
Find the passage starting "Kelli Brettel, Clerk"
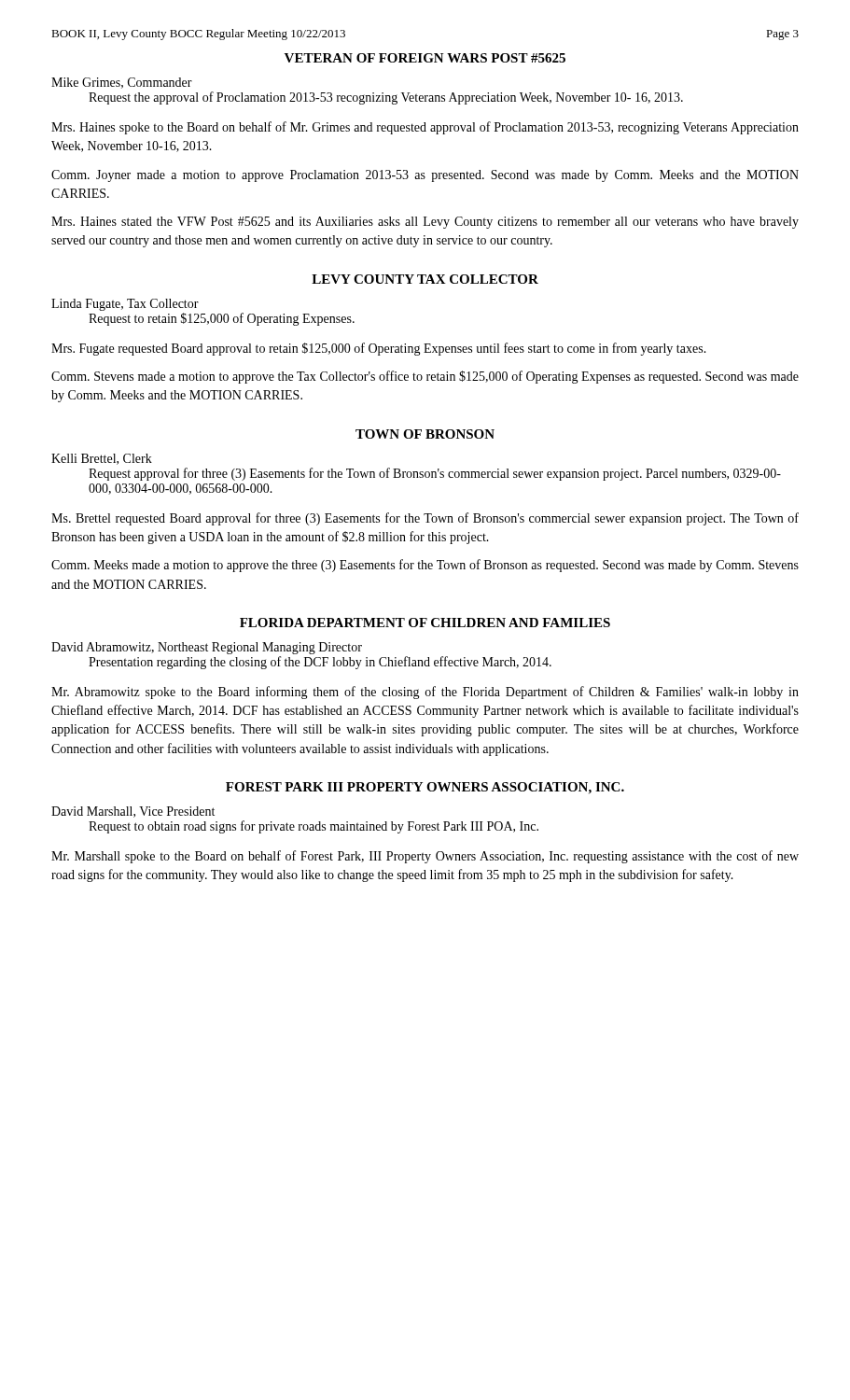(102, 458)
